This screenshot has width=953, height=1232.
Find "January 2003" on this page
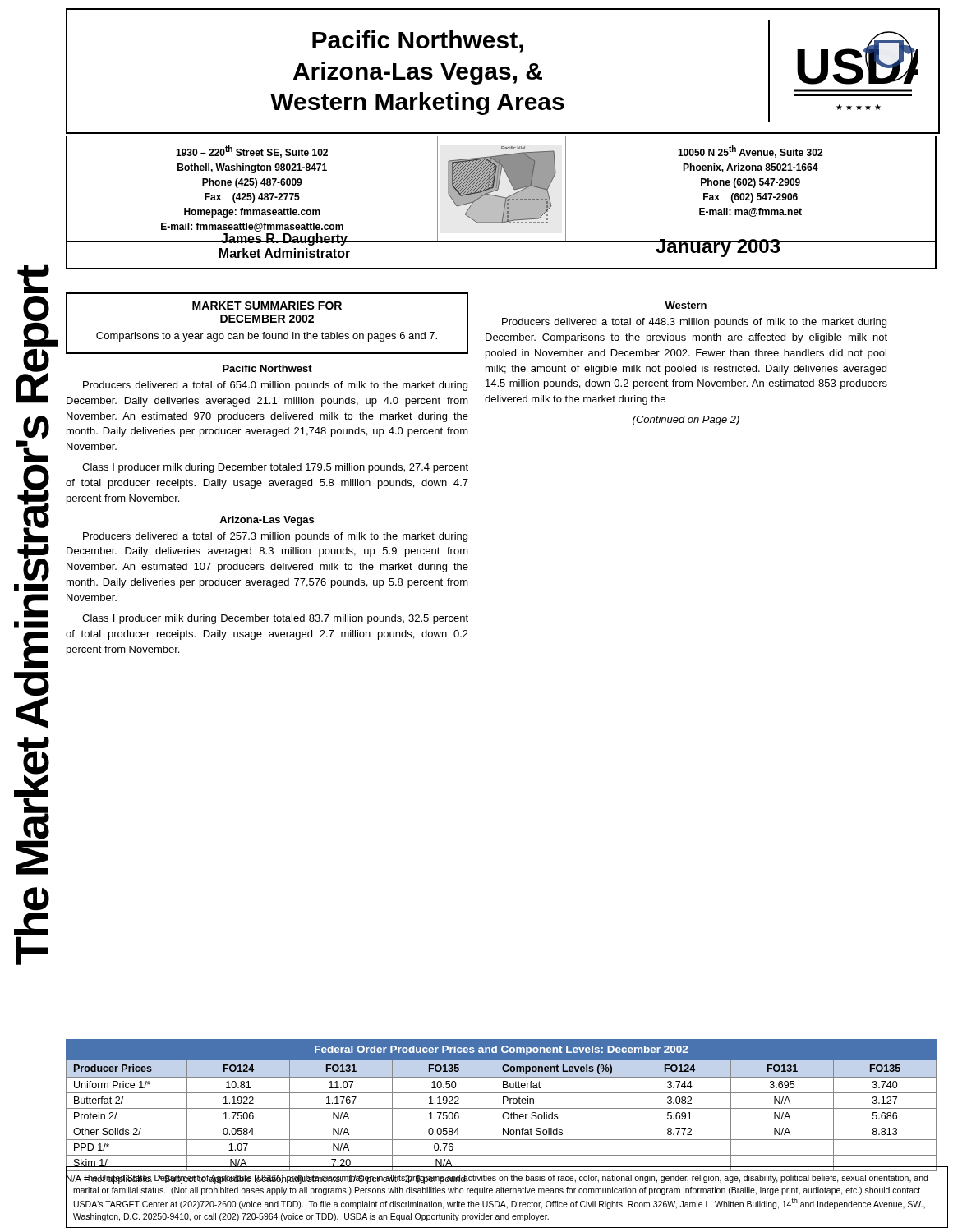(718, 246)
